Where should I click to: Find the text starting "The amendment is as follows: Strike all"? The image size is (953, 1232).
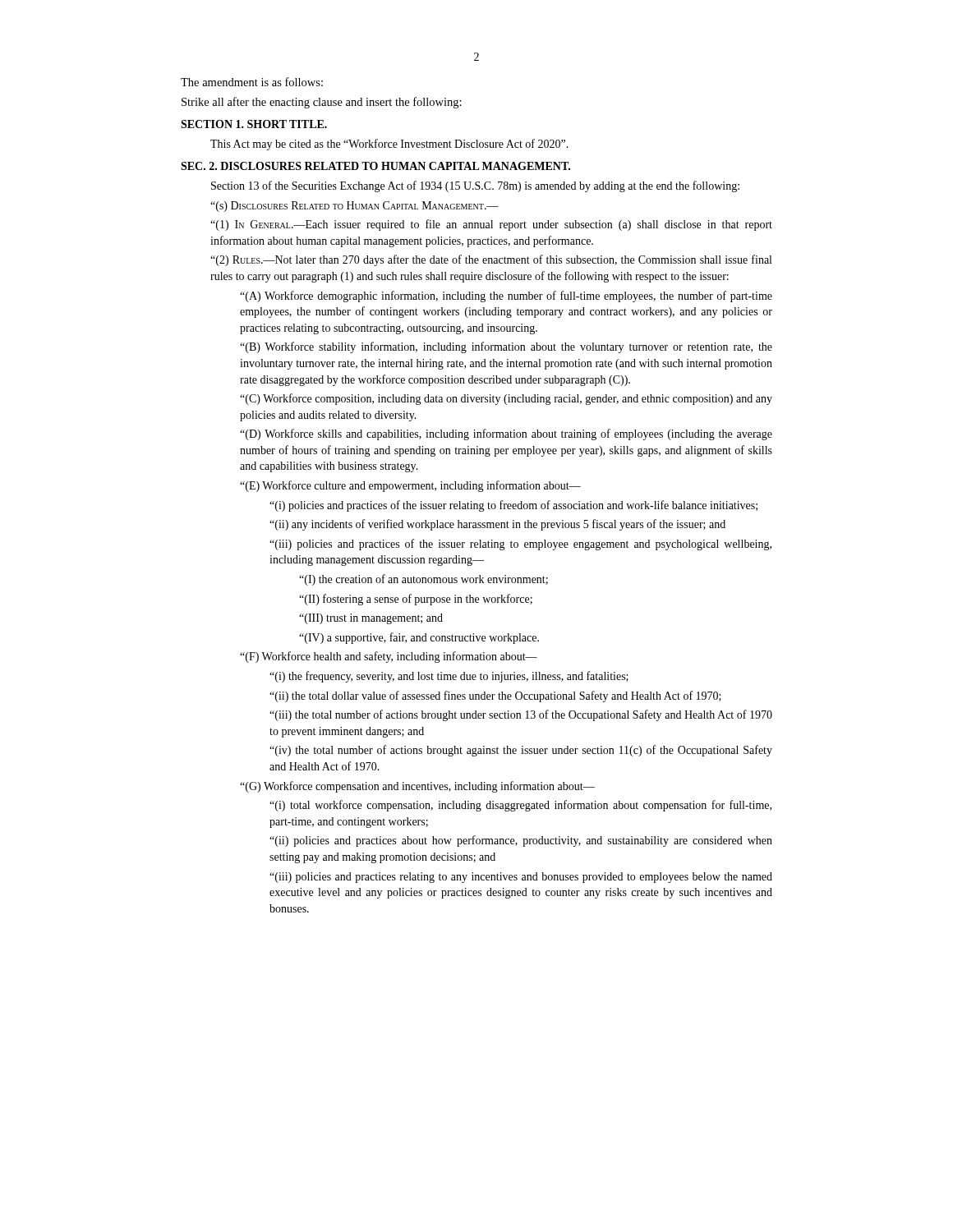click(x=252, y=82)
